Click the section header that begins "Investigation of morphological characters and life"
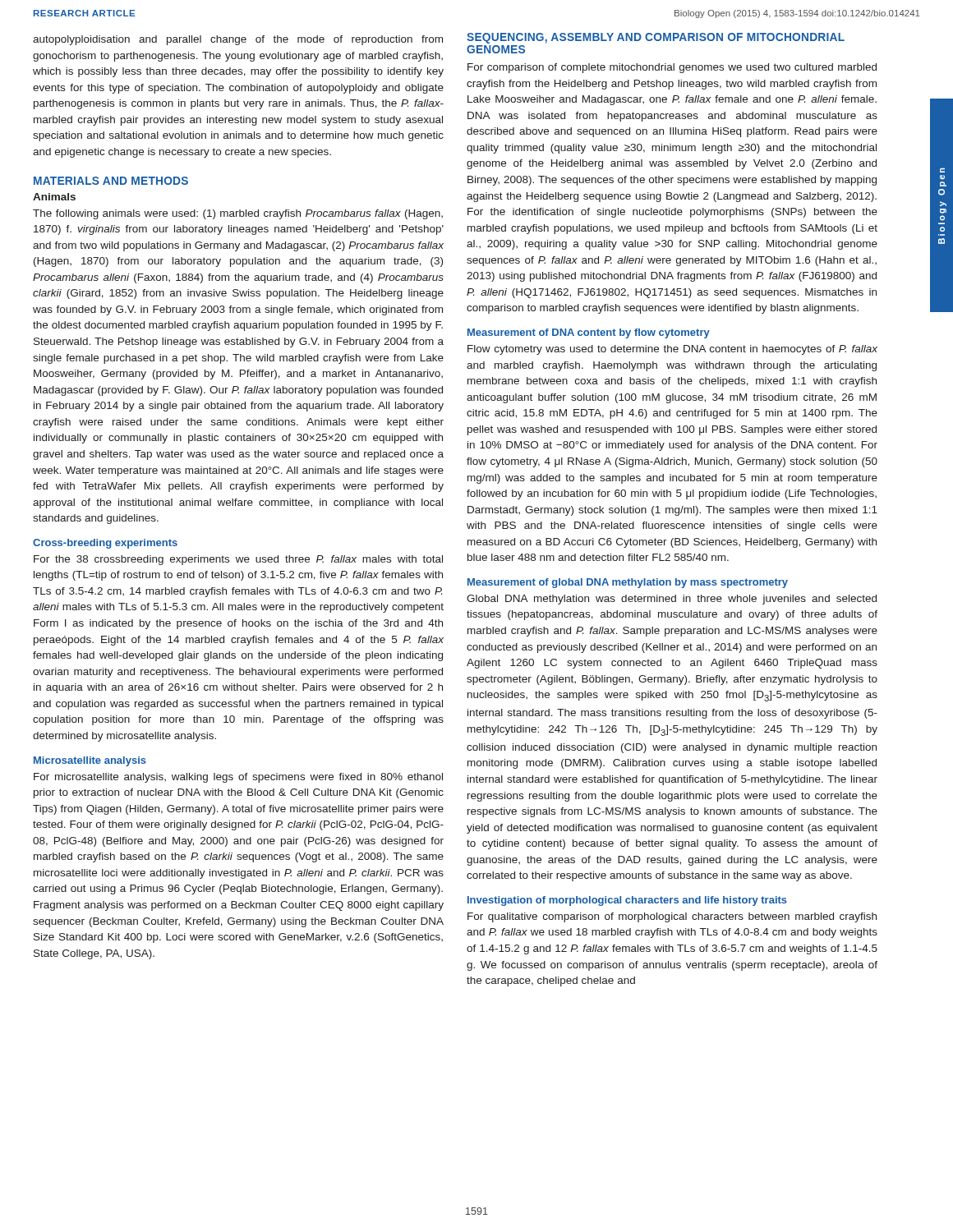The height and width of the screenshot is (1232, 953). pyautogui.click(x=627, y=900)
